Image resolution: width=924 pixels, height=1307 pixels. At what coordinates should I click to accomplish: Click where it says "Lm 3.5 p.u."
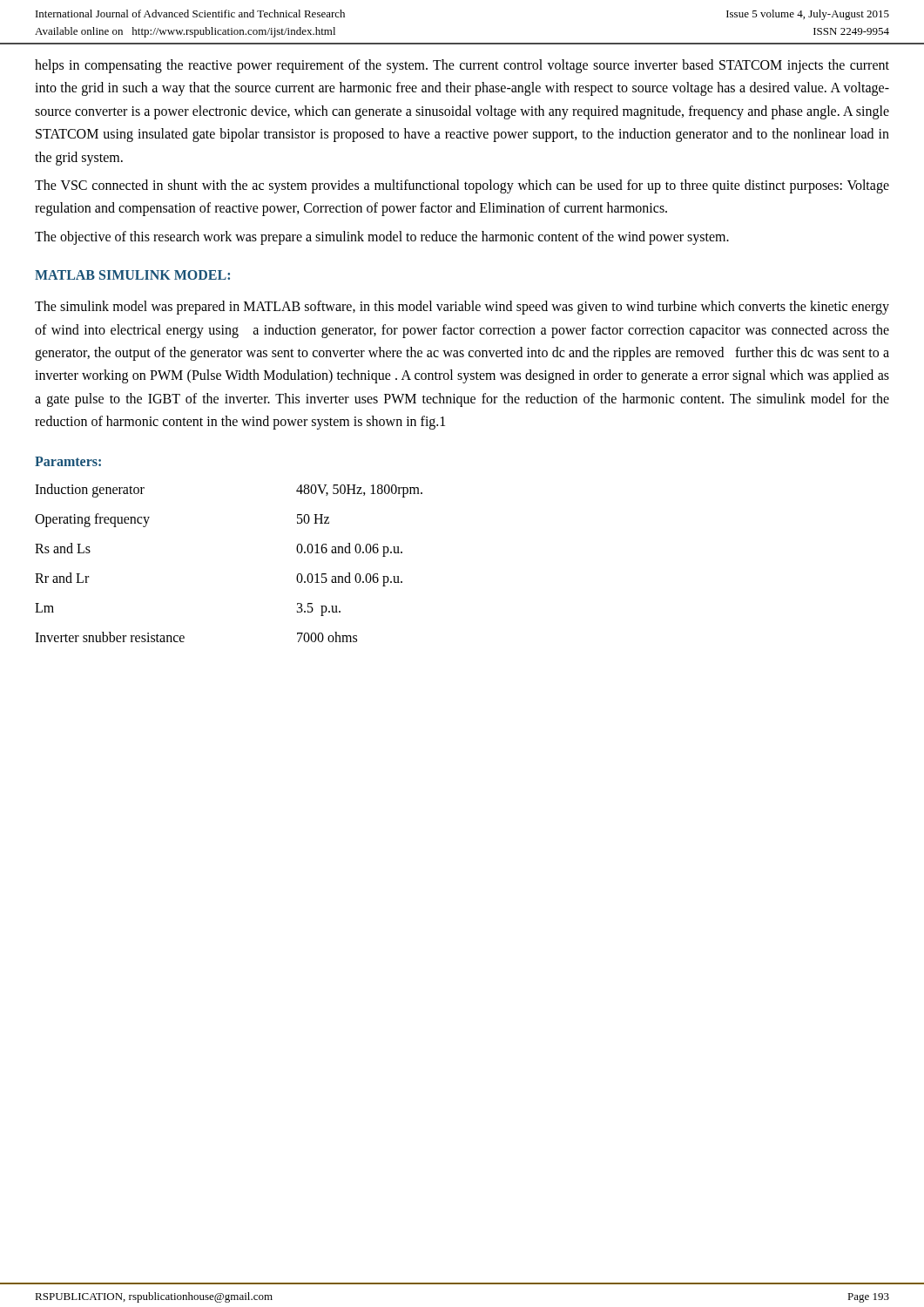[48, 609]
